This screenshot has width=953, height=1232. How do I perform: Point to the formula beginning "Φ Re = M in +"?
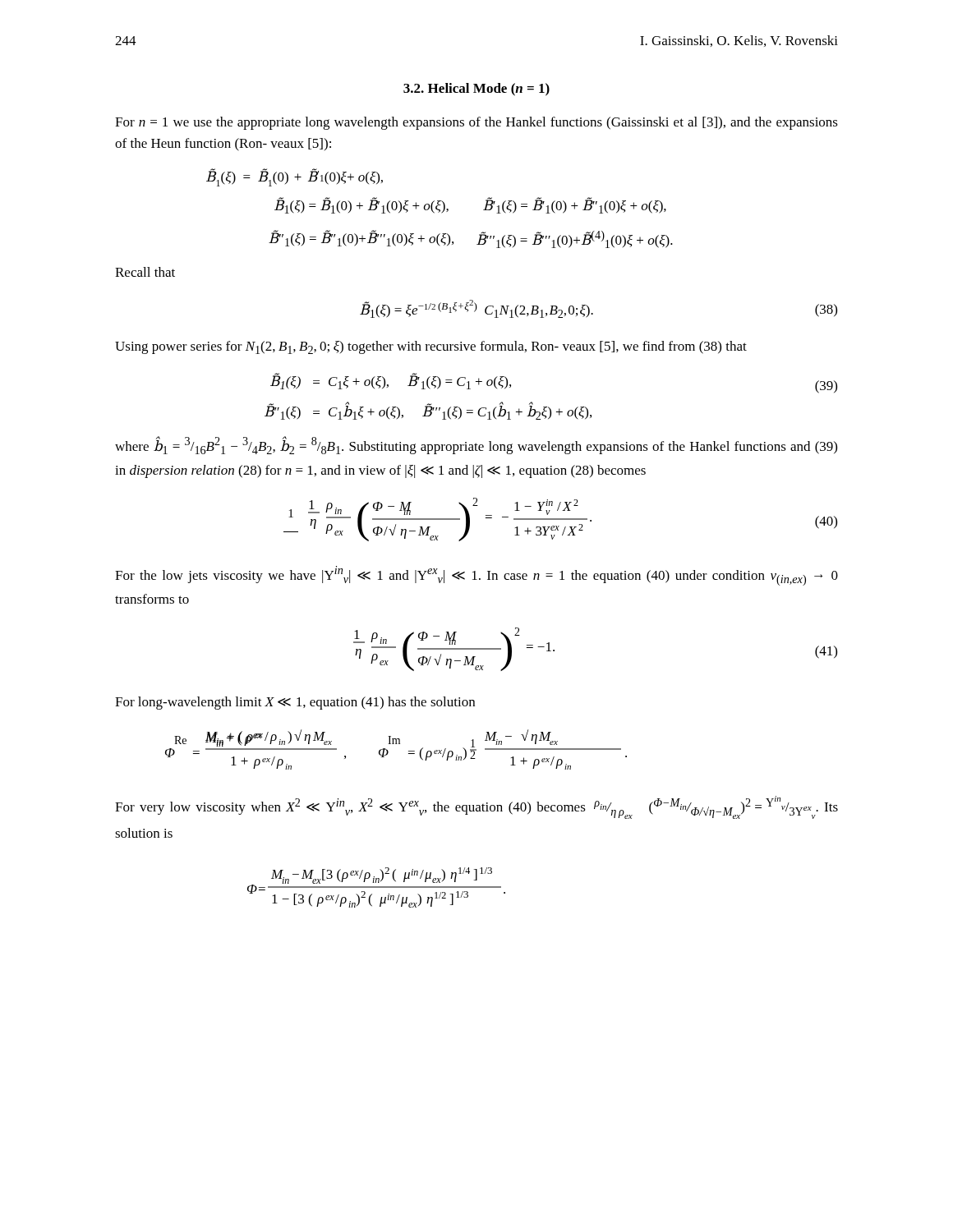476,752
